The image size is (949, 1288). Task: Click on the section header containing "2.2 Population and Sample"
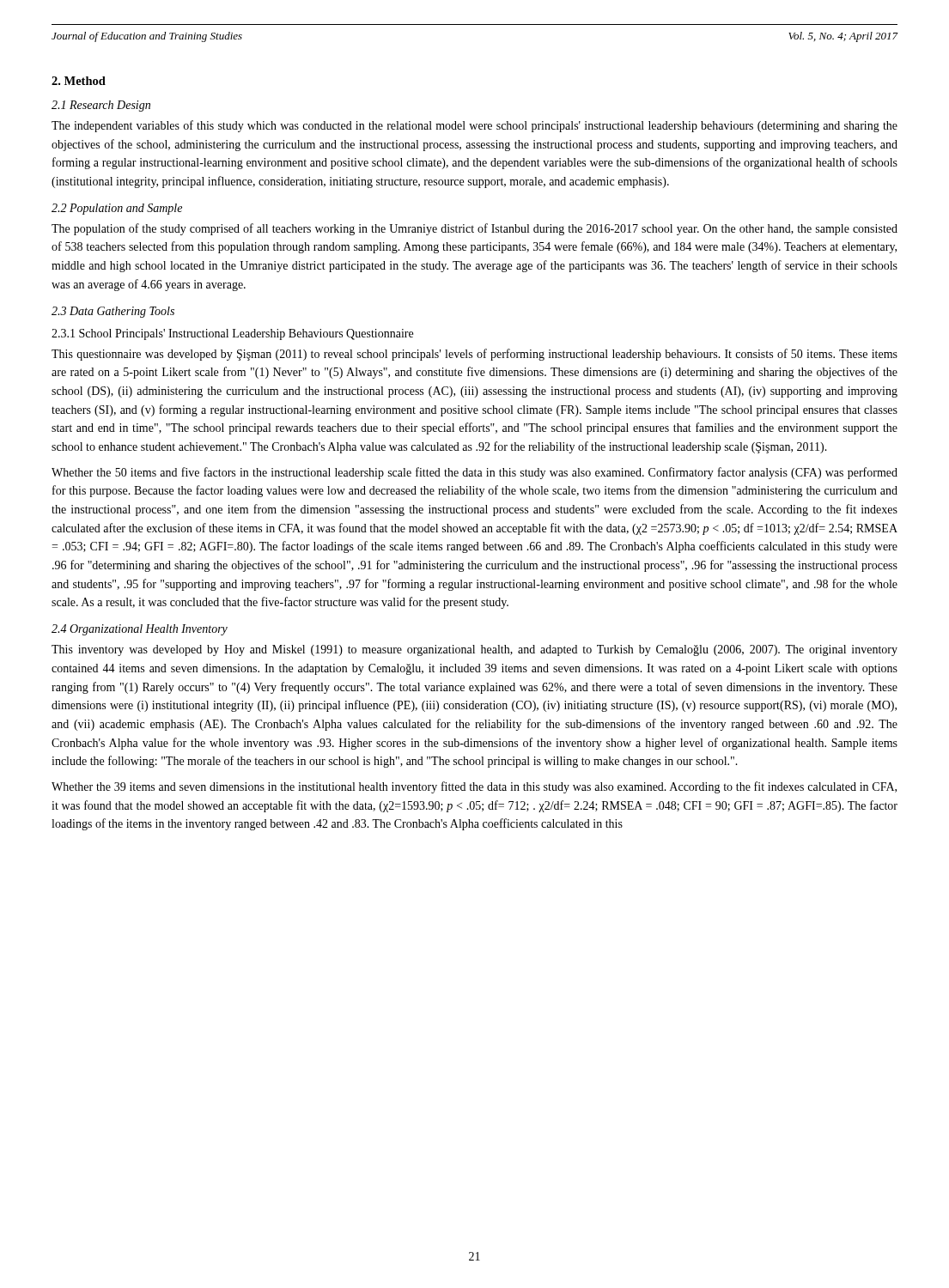pos(117,208)
